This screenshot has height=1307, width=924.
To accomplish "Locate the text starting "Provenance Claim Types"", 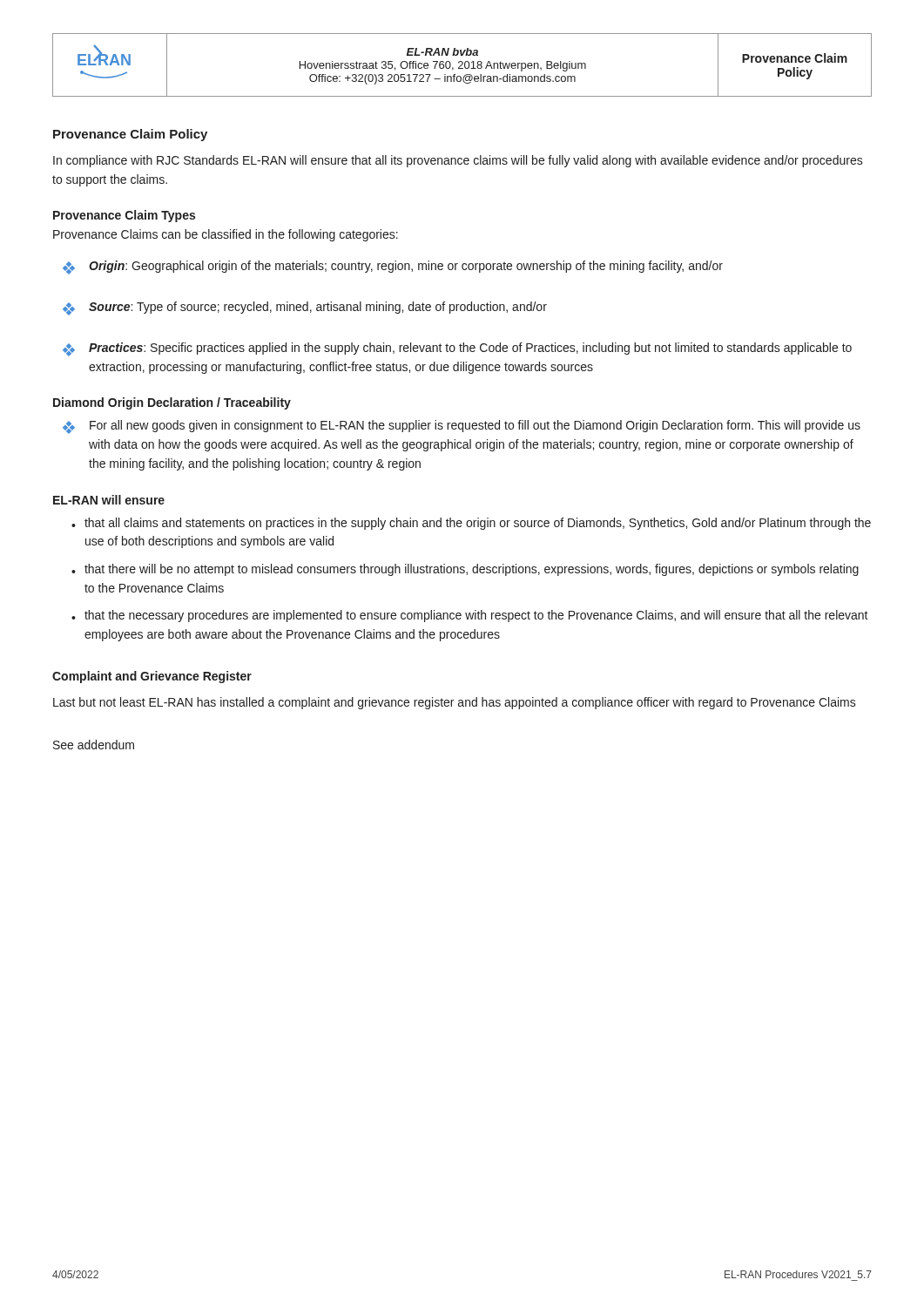I will (124, 216).
